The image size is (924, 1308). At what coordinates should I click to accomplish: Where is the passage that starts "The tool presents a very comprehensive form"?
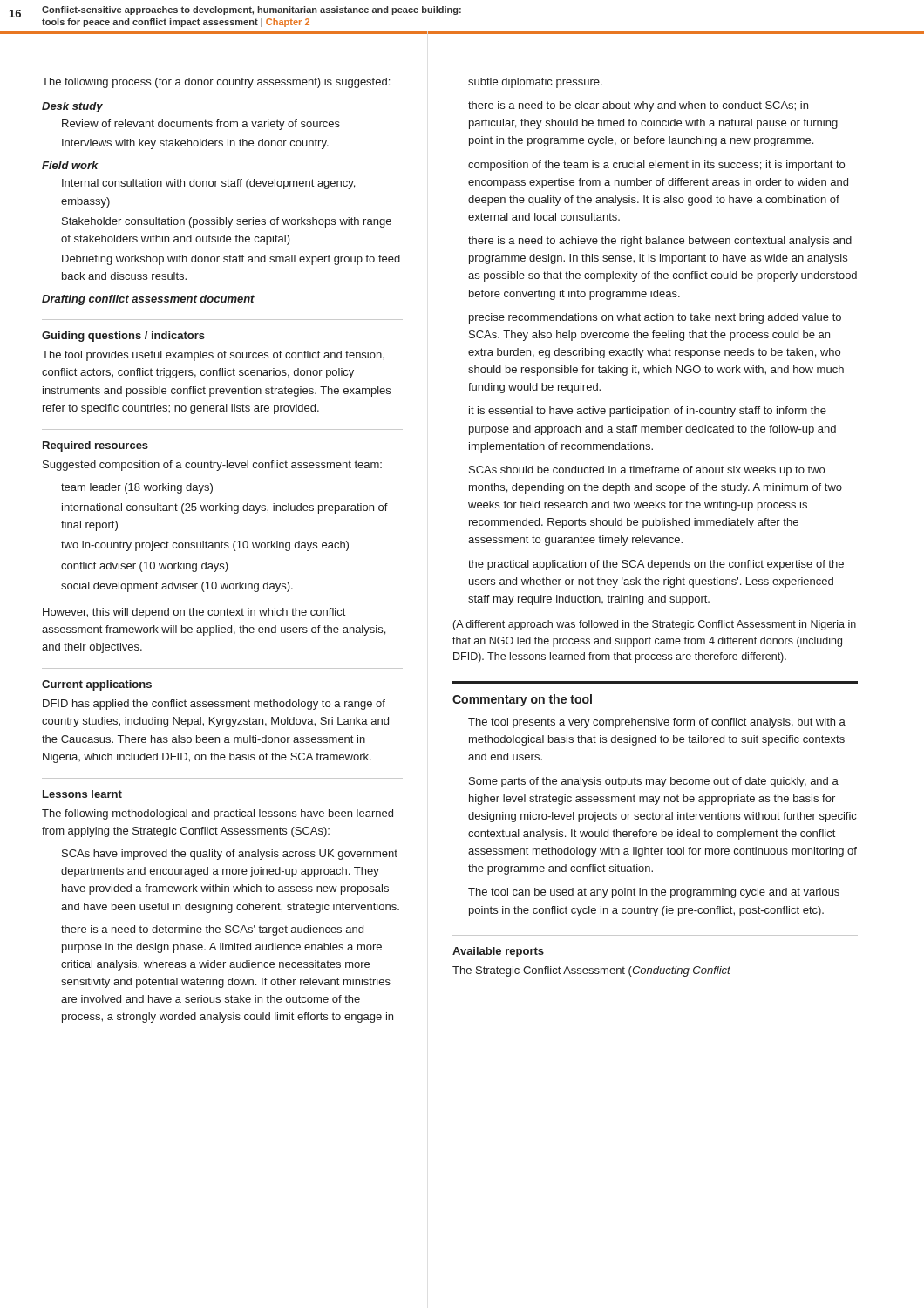click(657, 739)
